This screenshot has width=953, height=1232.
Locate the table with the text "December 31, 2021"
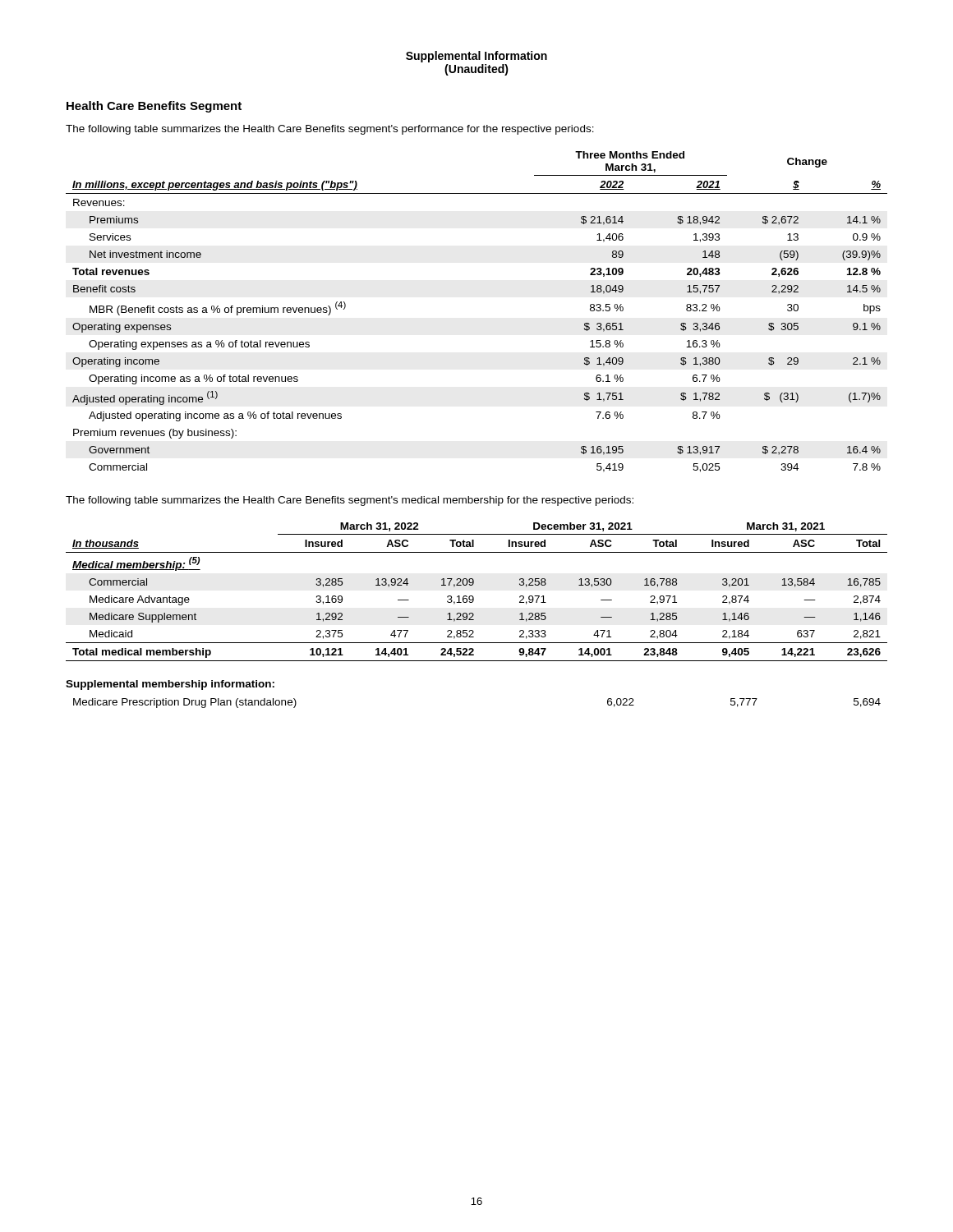476,589
